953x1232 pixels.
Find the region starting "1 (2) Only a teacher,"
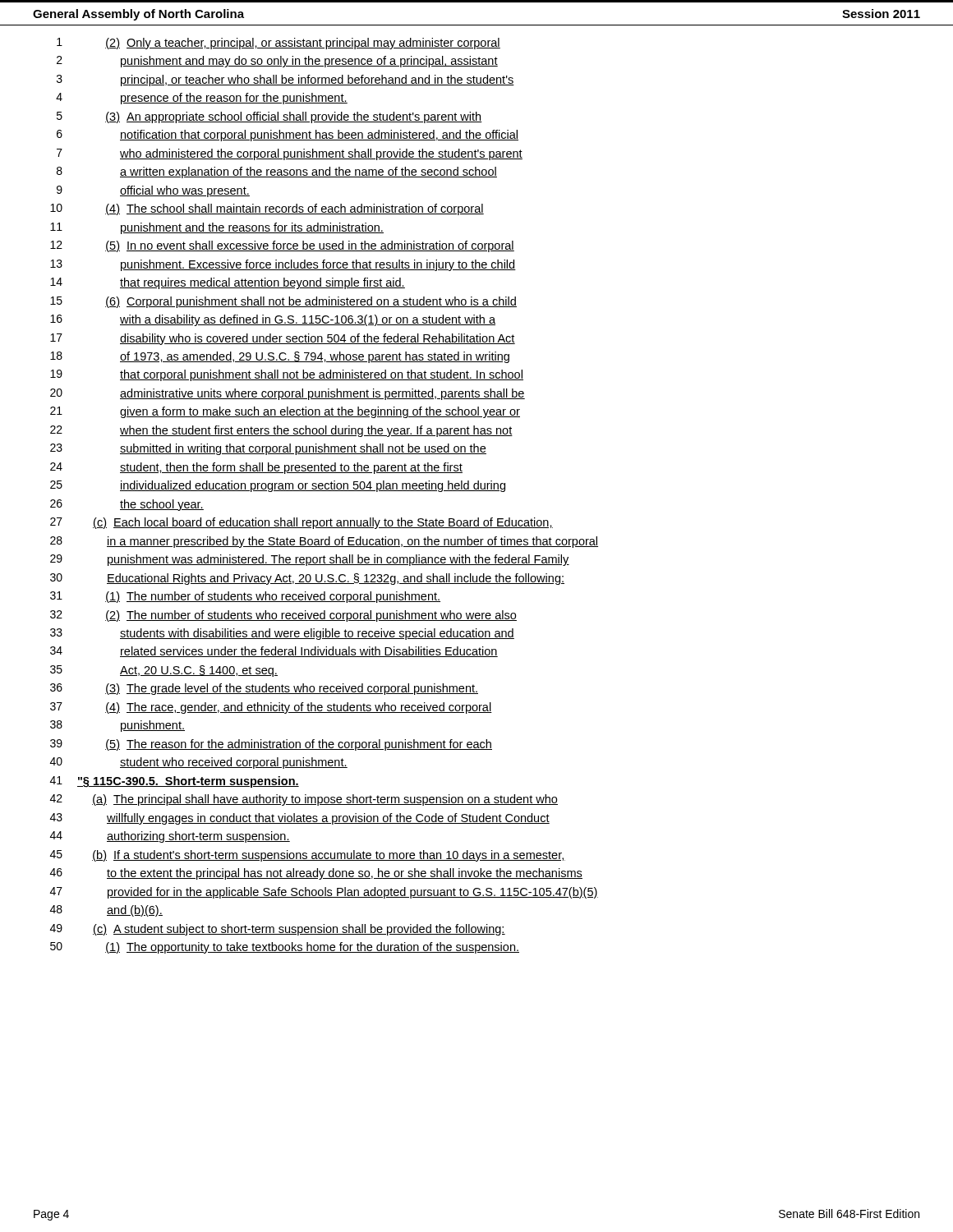[476, 71]
